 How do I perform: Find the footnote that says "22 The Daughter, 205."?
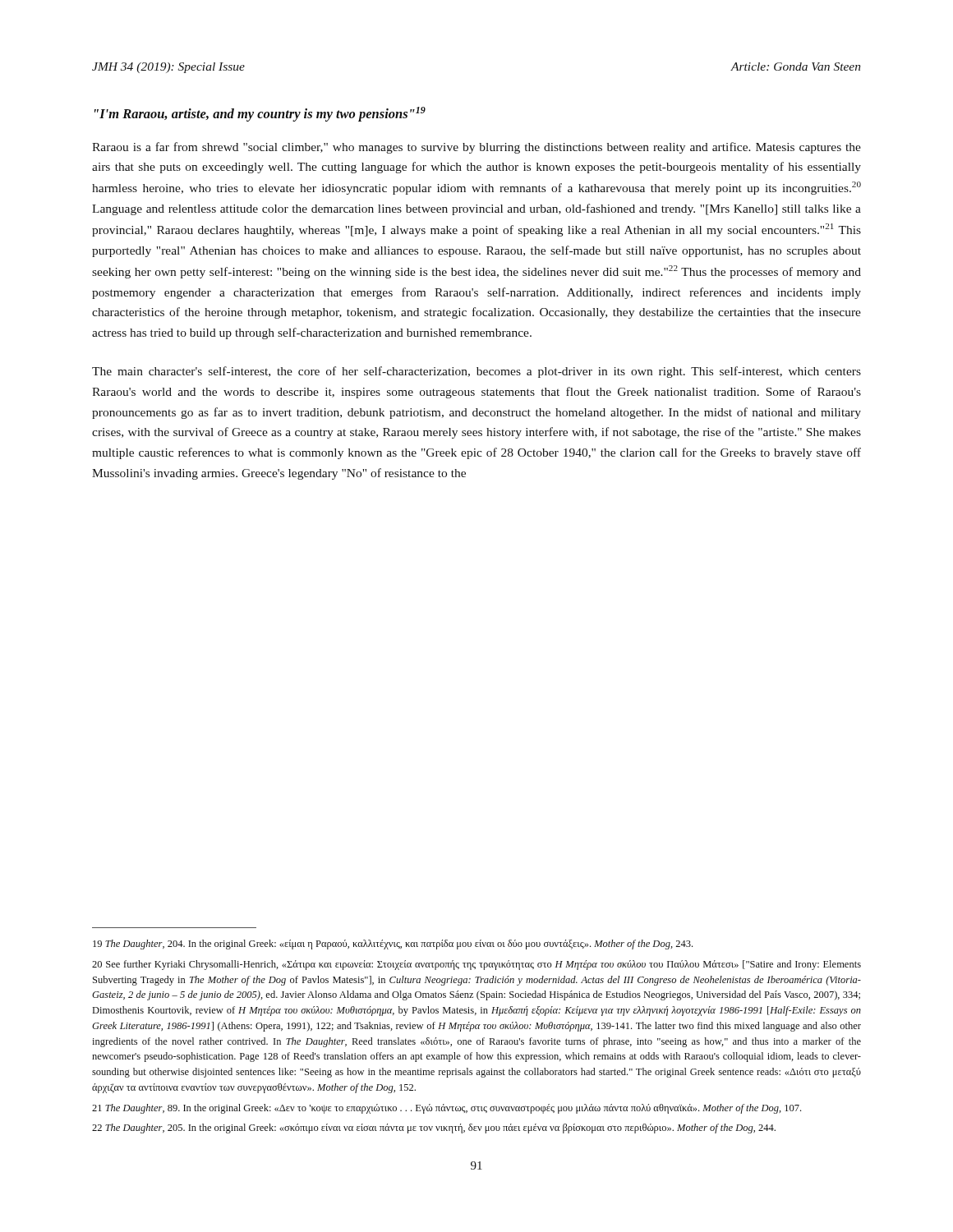(x=434, y=1128)
